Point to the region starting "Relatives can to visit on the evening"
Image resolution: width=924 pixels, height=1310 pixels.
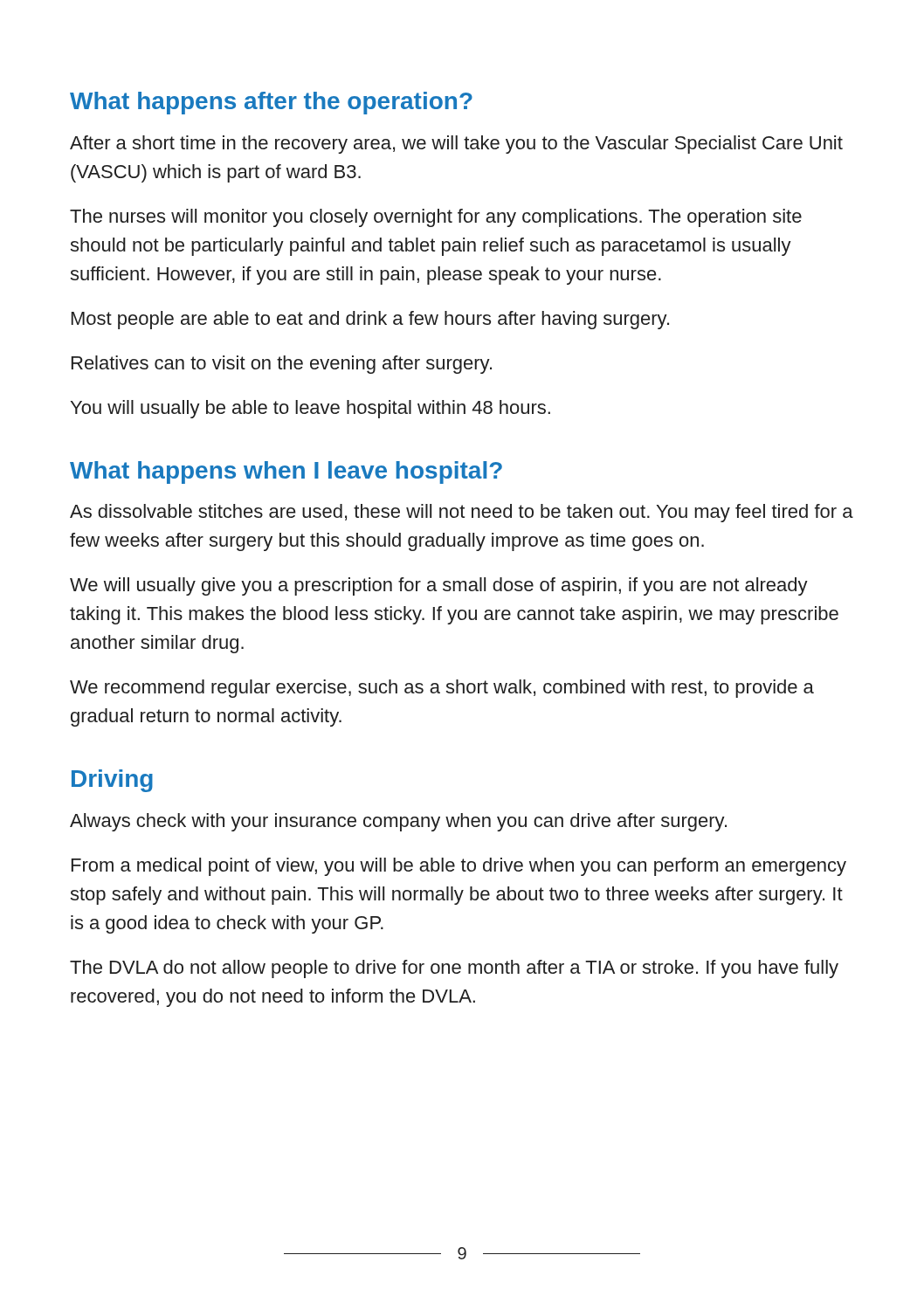pos(282,363)
